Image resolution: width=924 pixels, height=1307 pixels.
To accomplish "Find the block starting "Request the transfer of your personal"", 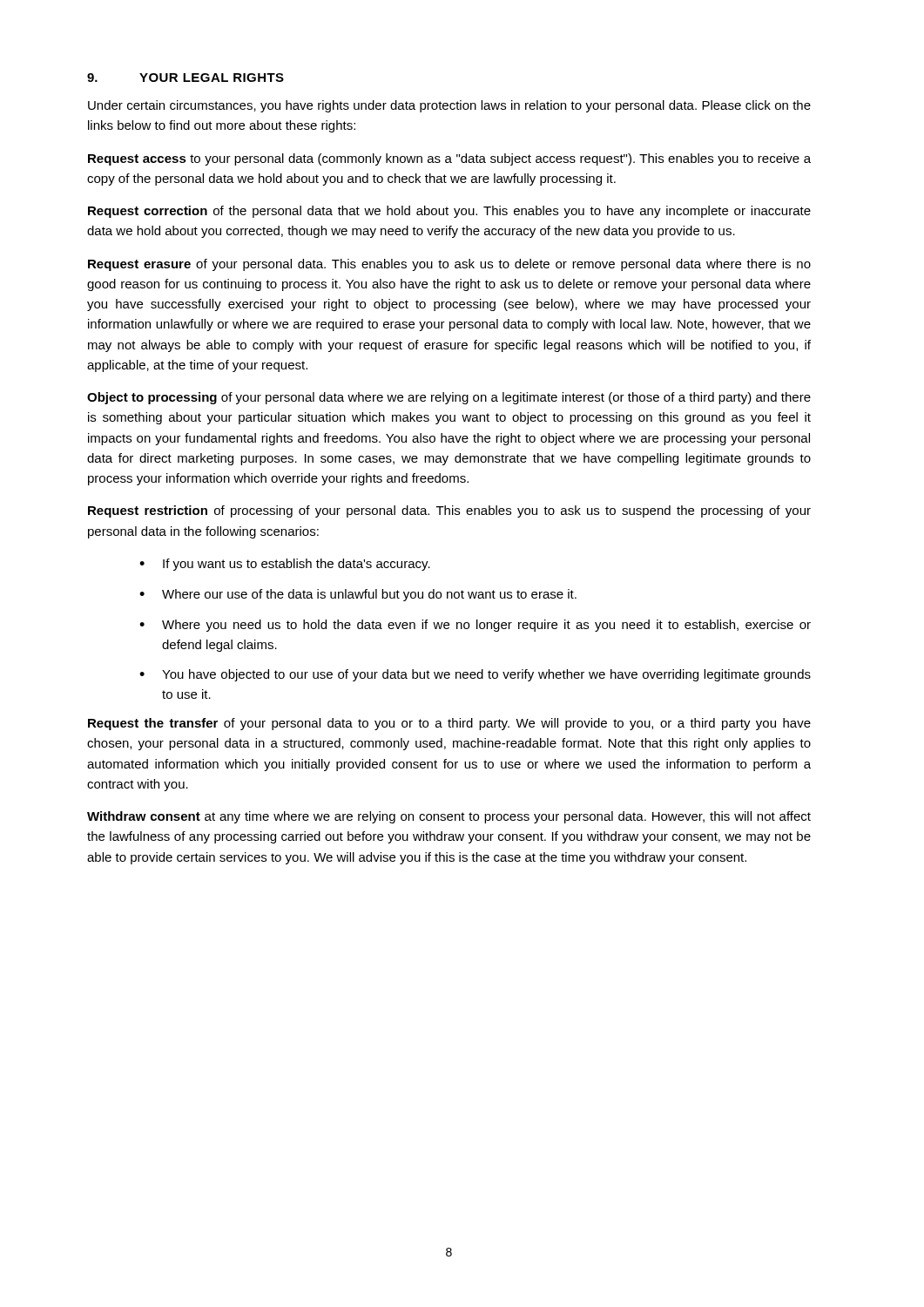I will coord(449,753).
